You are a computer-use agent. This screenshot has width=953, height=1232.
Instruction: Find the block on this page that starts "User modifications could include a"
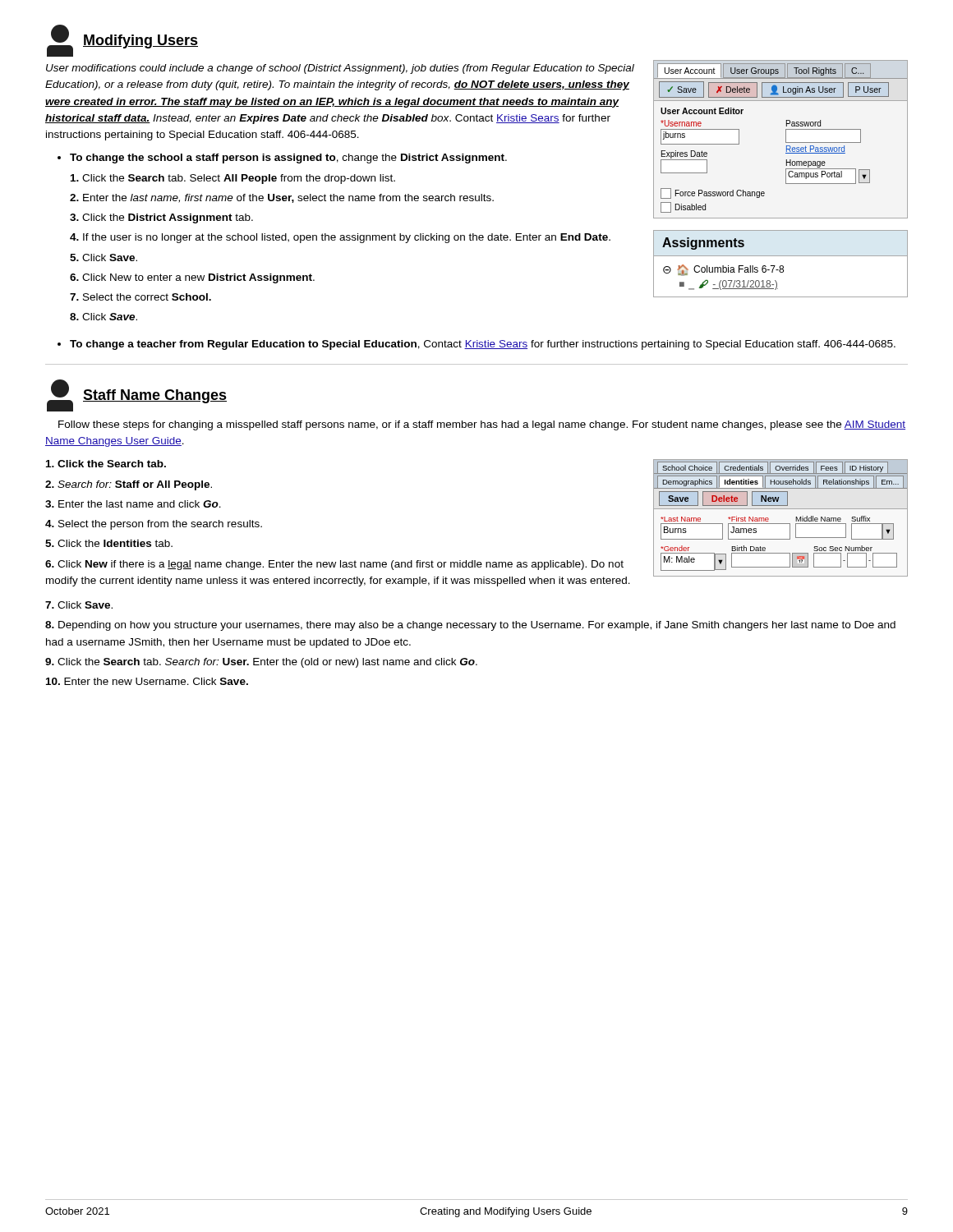[x=340, y=101]
